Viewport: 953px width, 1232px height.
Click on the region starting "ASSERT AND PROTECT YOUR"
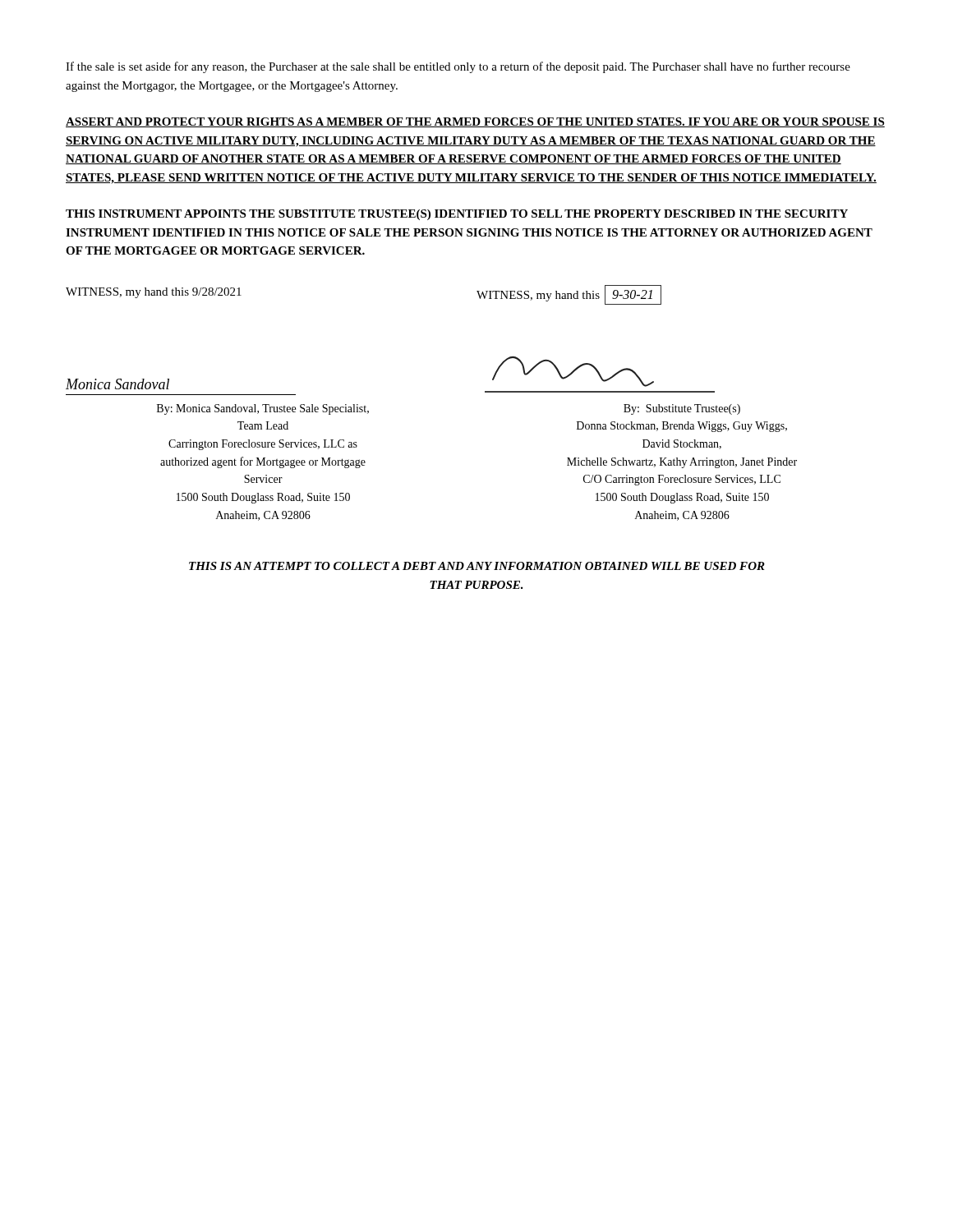click(475, 149)
